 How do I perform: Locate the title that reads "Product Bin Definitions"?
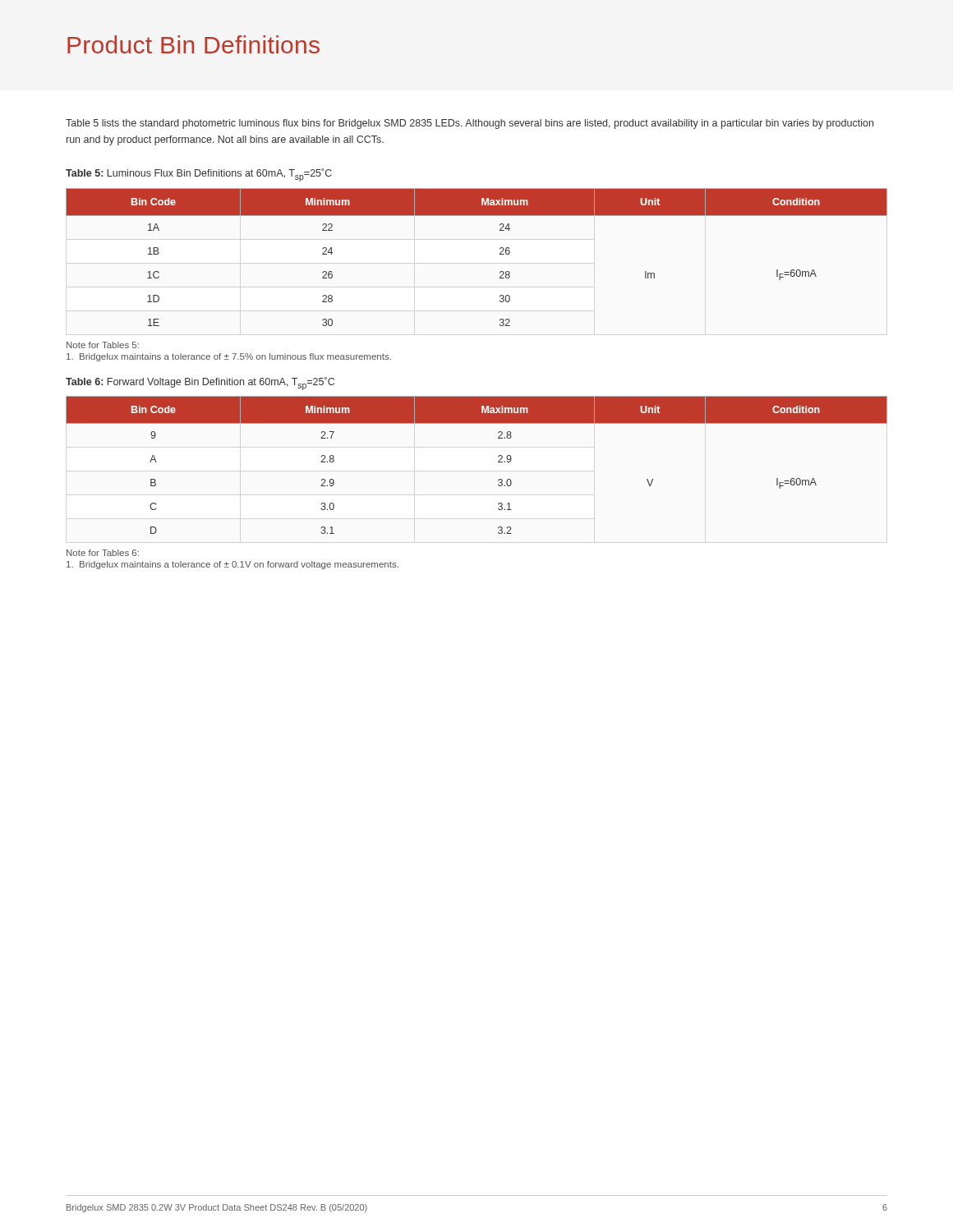pos(193,45)
